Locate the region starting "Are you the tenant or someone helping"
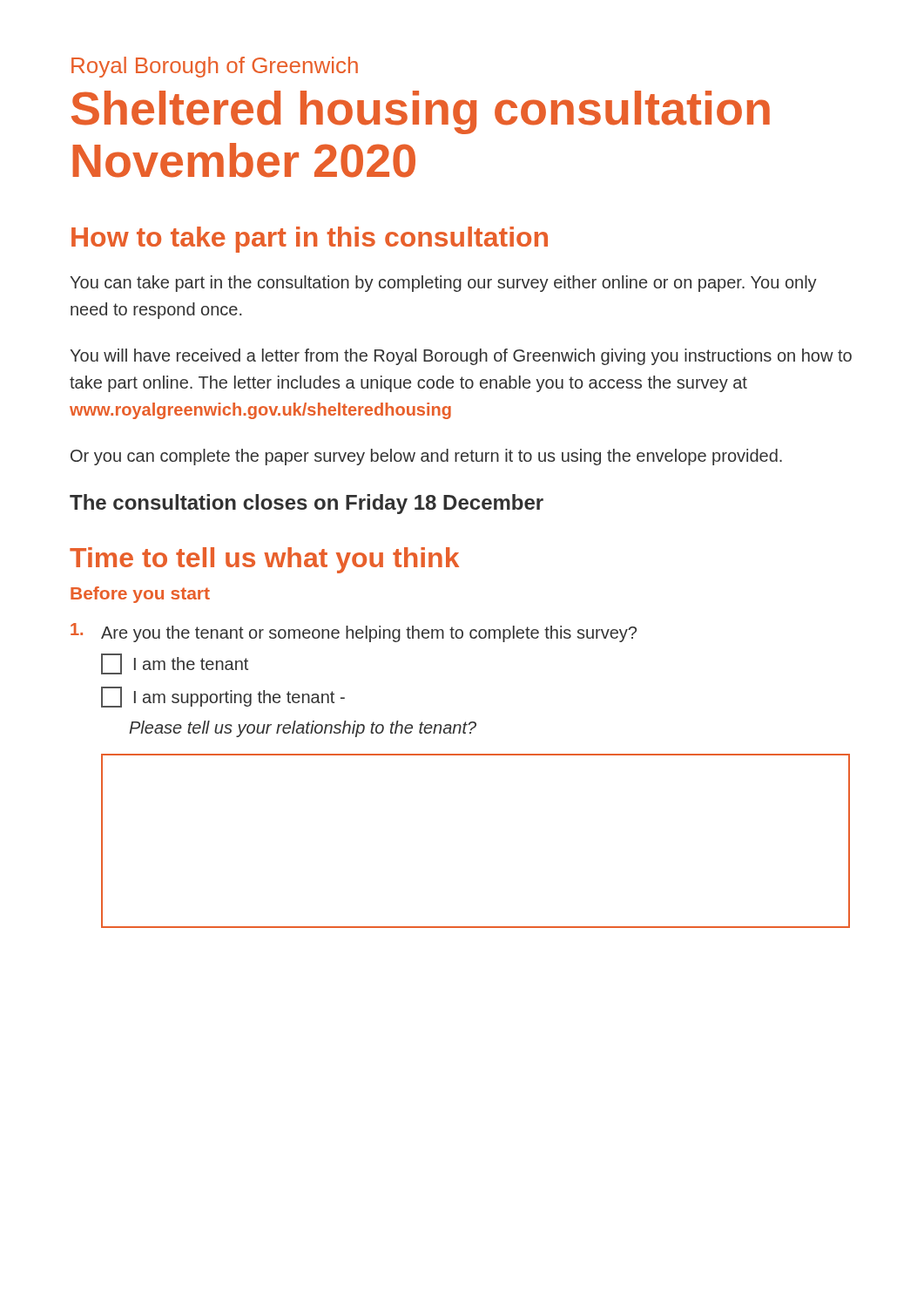The image size is (924, 1307). click(x=354, y=633)
